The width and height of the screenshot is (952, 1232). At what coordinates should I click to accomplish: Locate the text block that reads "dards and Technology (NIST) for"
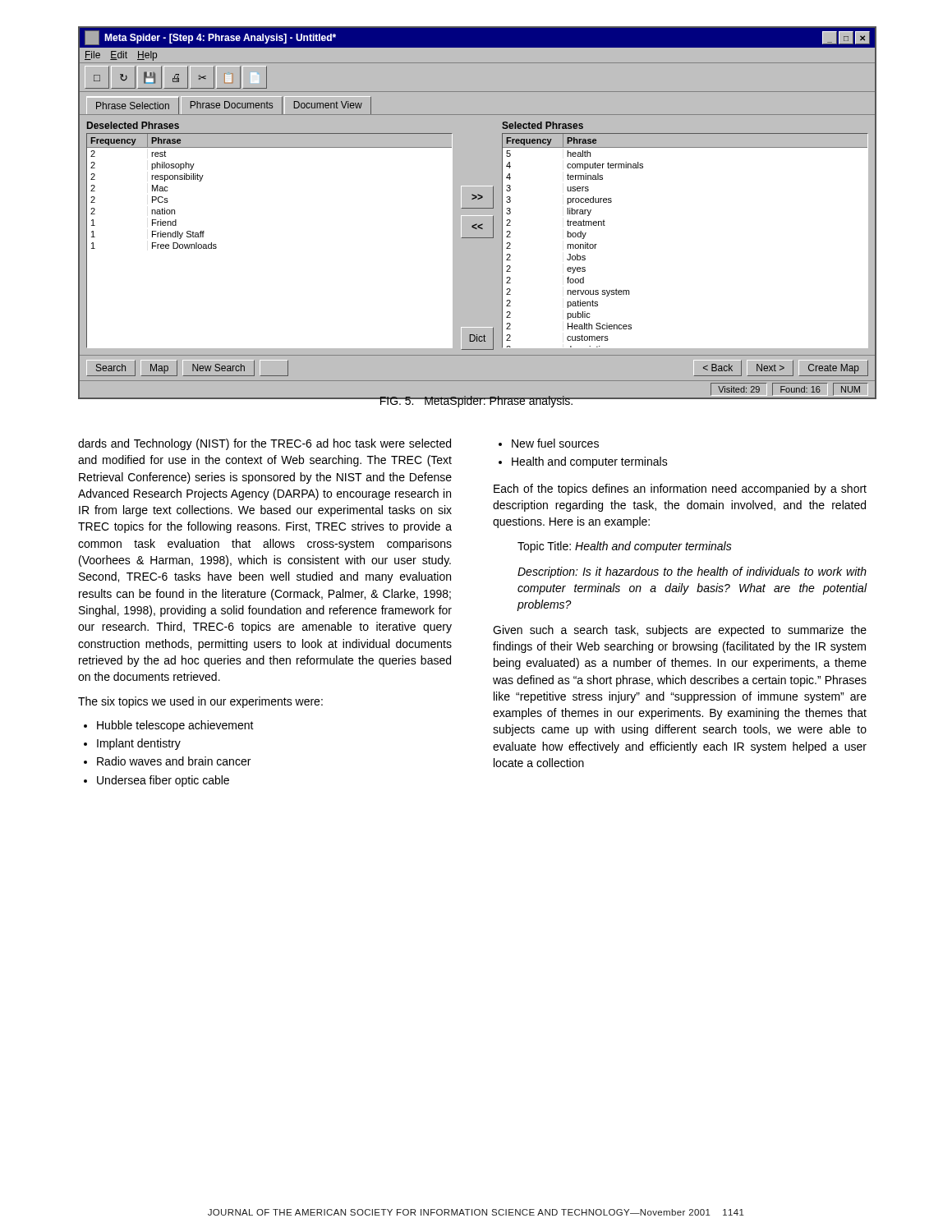click(x=265, y=612)
